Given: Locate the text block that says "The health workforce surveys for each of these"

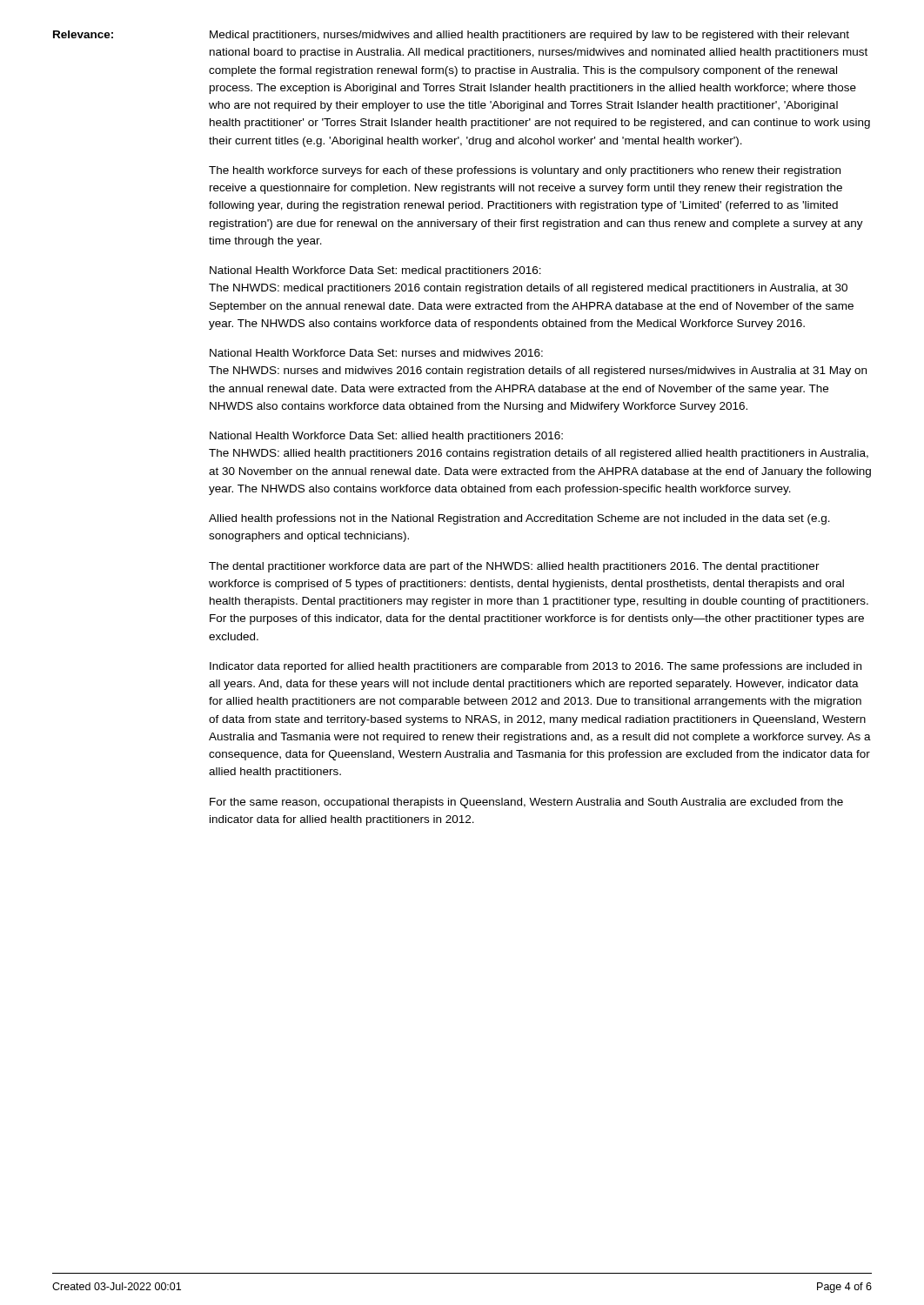Looking at the screenshot, I should point(536,205).
